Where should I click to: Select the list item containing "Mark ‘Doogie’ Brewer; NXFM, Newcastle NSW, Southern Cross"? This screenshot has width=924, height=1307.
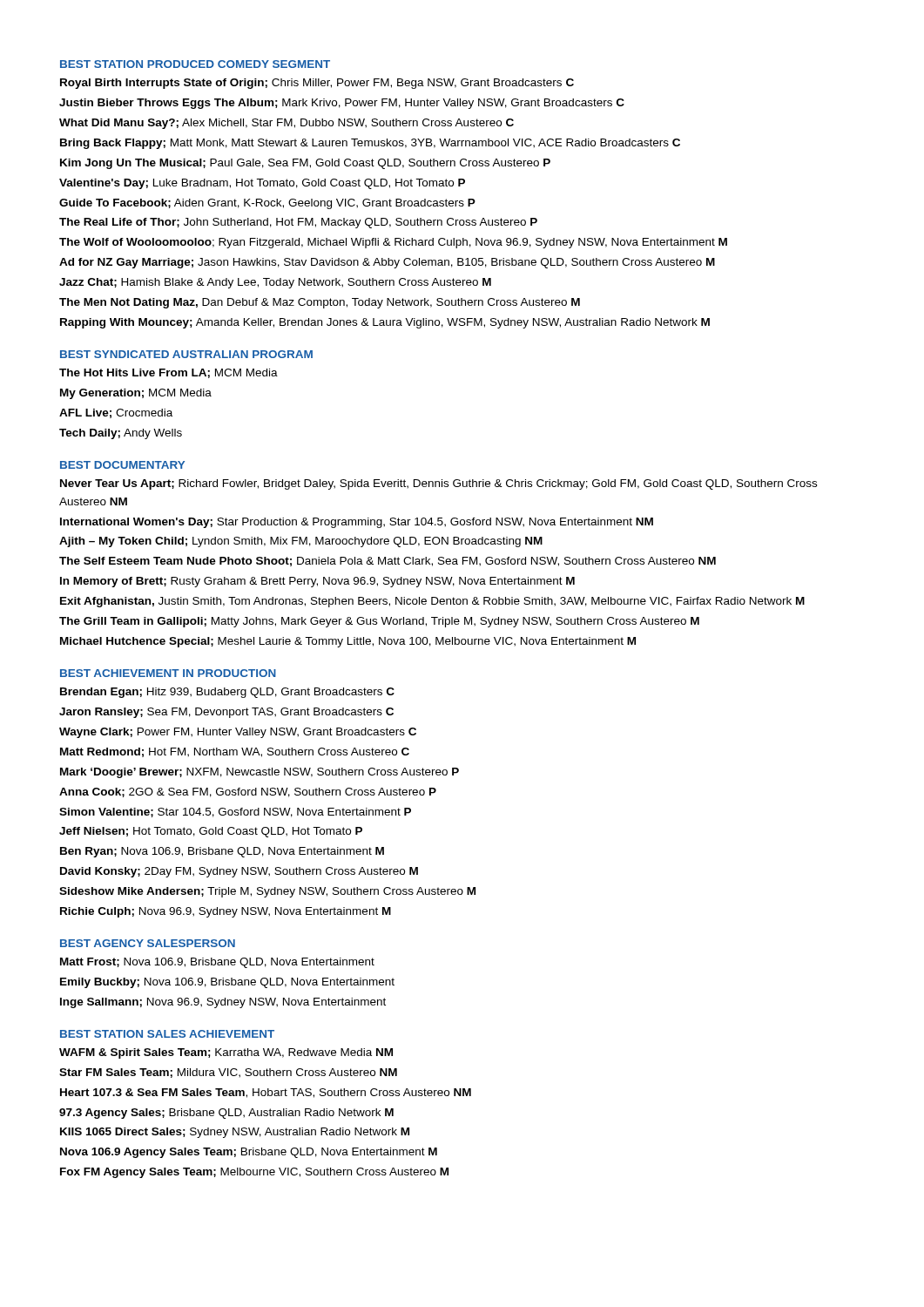pyautogui.click(x=259, y=771)
